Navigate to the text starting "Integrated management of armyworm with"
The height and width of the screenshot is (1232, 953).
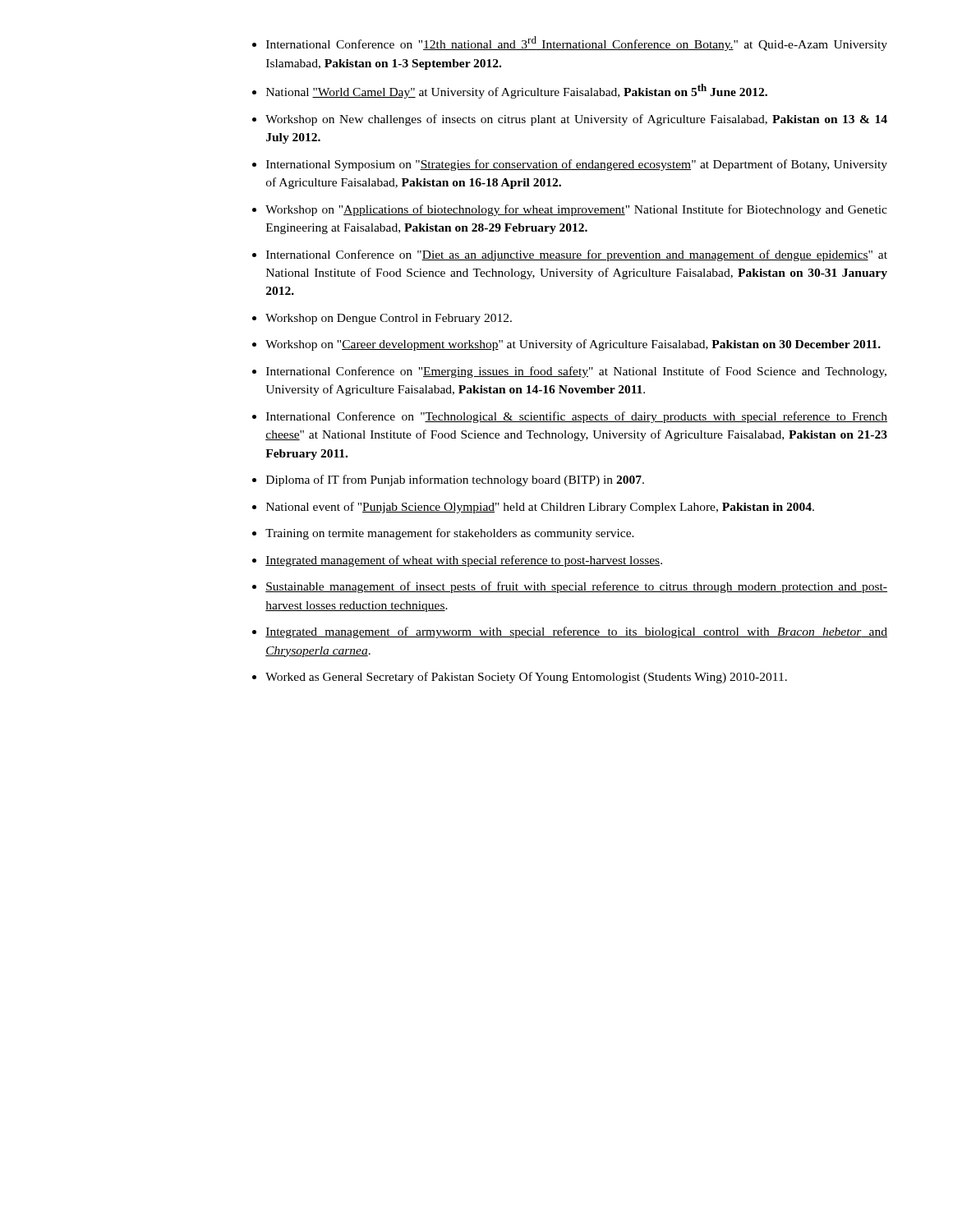coord(576,640)
